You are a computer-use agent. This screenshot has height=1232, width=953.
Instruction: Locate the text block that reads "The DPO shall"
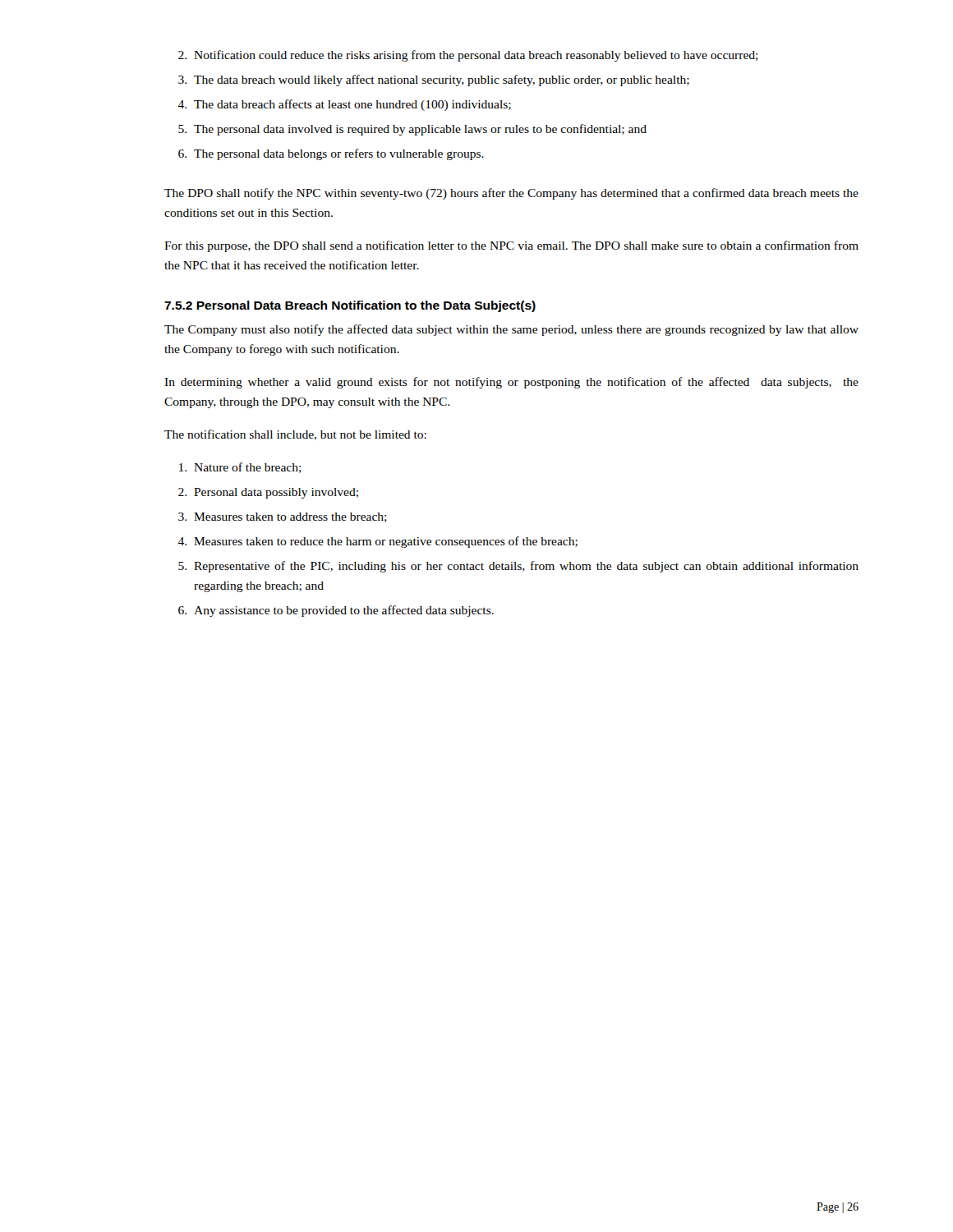click(x=511, y=203)
